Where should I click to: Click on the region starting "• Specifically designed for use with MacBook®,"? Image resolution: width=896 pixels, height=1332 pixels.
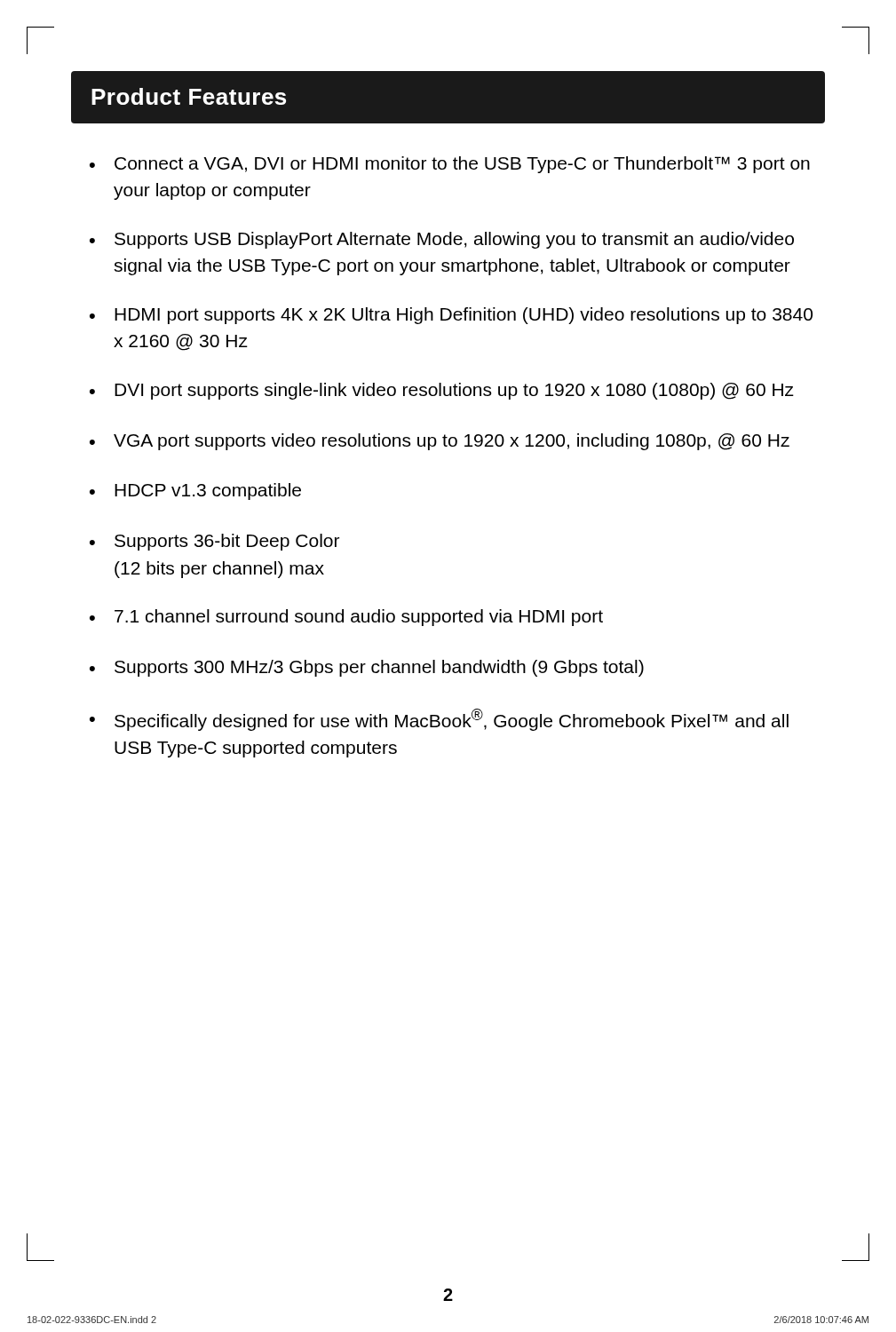tap(457, 733)
